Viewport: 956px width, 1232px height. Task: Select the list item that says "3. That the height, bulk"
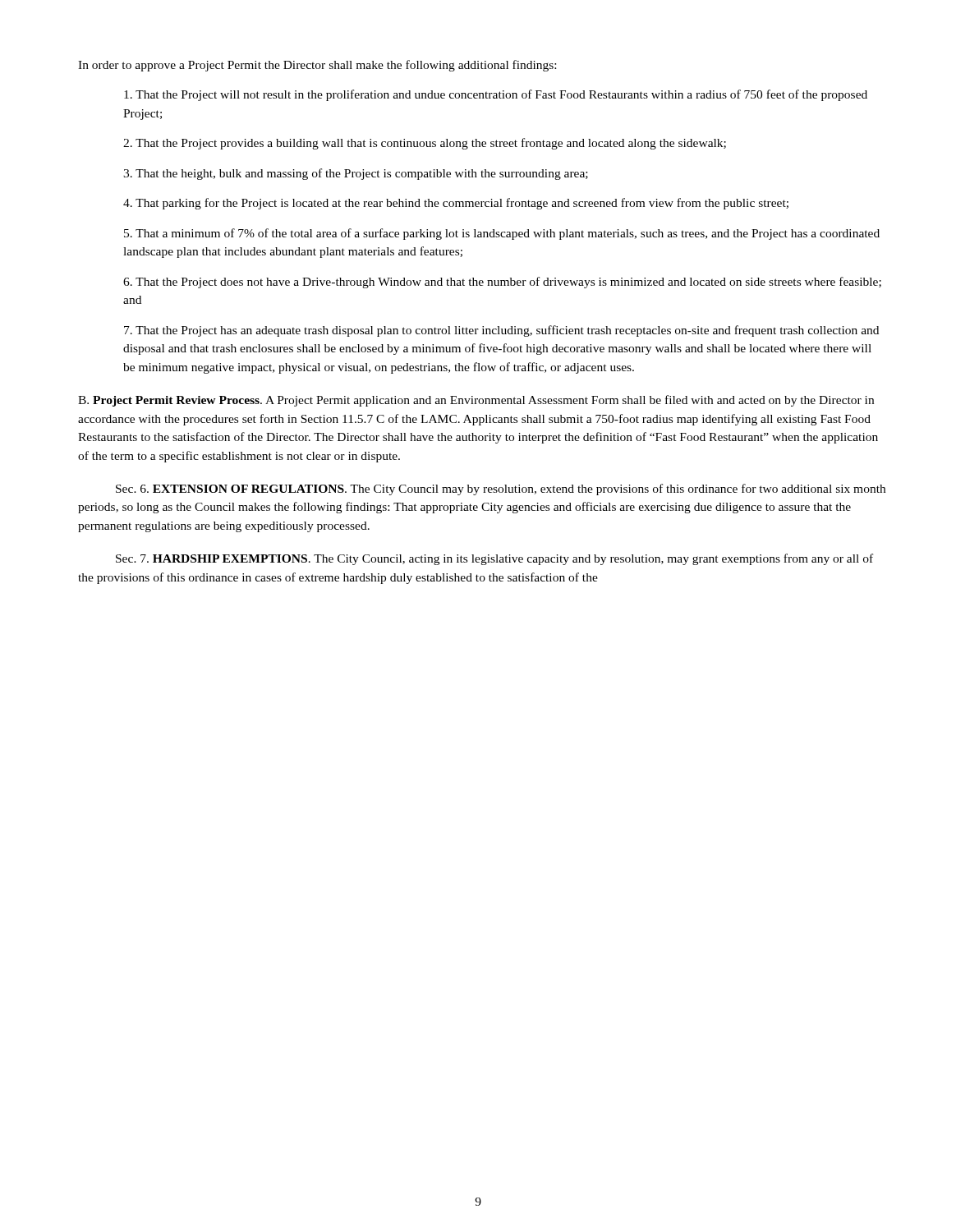tap(356, 173)
